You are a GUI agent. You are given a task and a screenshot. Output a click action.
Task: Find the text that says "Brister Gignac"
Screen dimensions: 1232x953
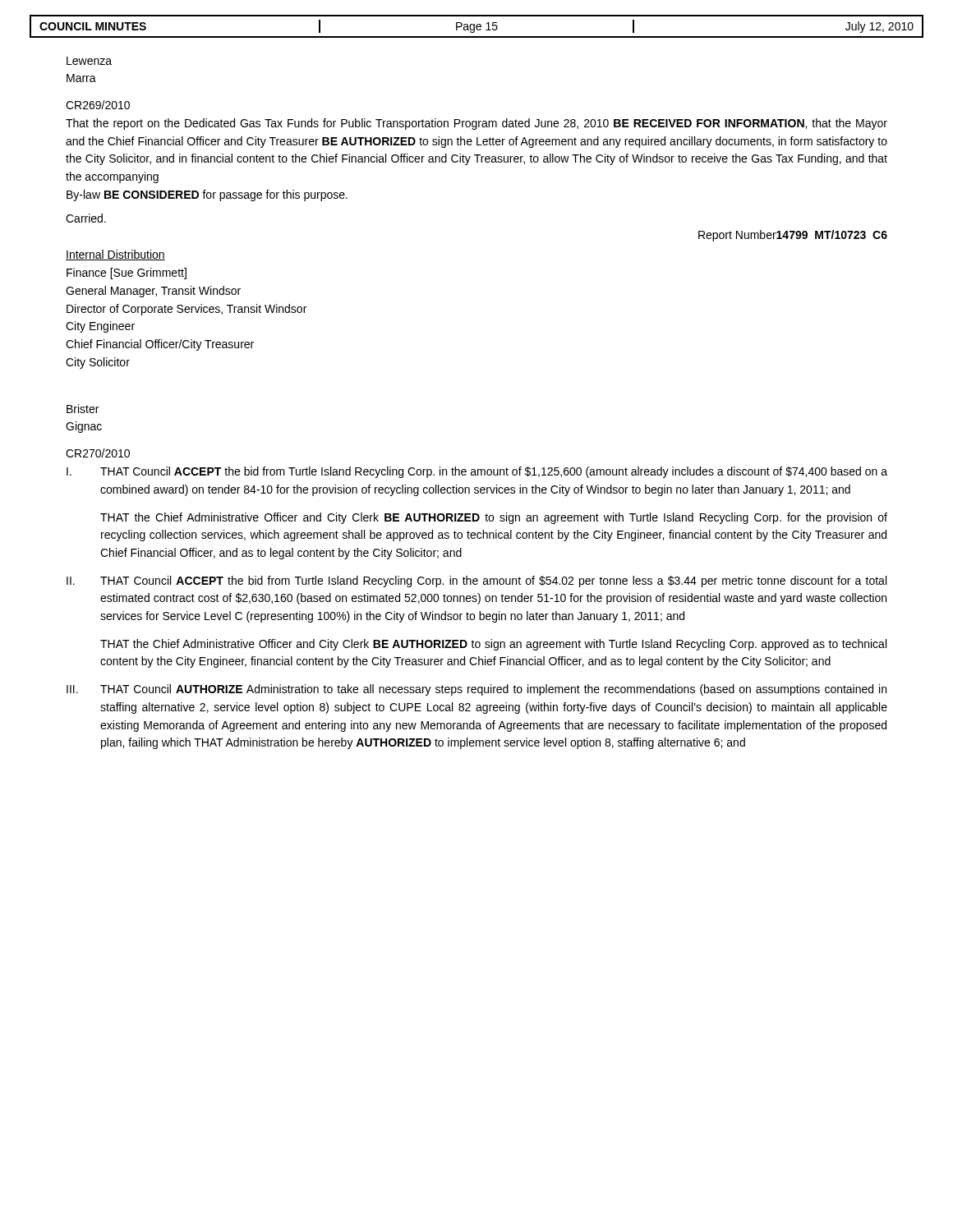pos(84,418)
